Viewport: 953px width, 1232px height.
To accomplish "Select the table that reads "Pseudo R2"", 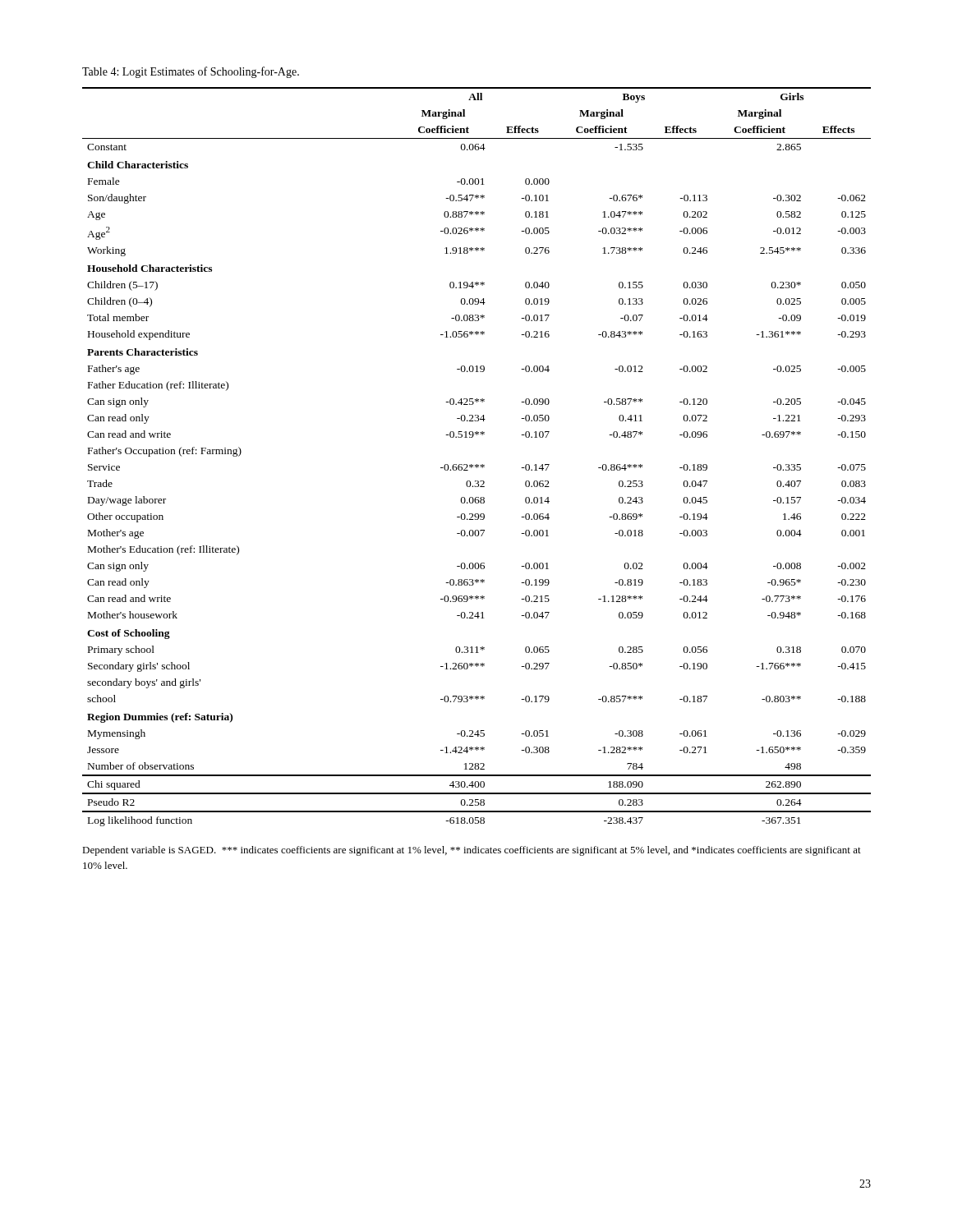I will click(x=476, y=458).
